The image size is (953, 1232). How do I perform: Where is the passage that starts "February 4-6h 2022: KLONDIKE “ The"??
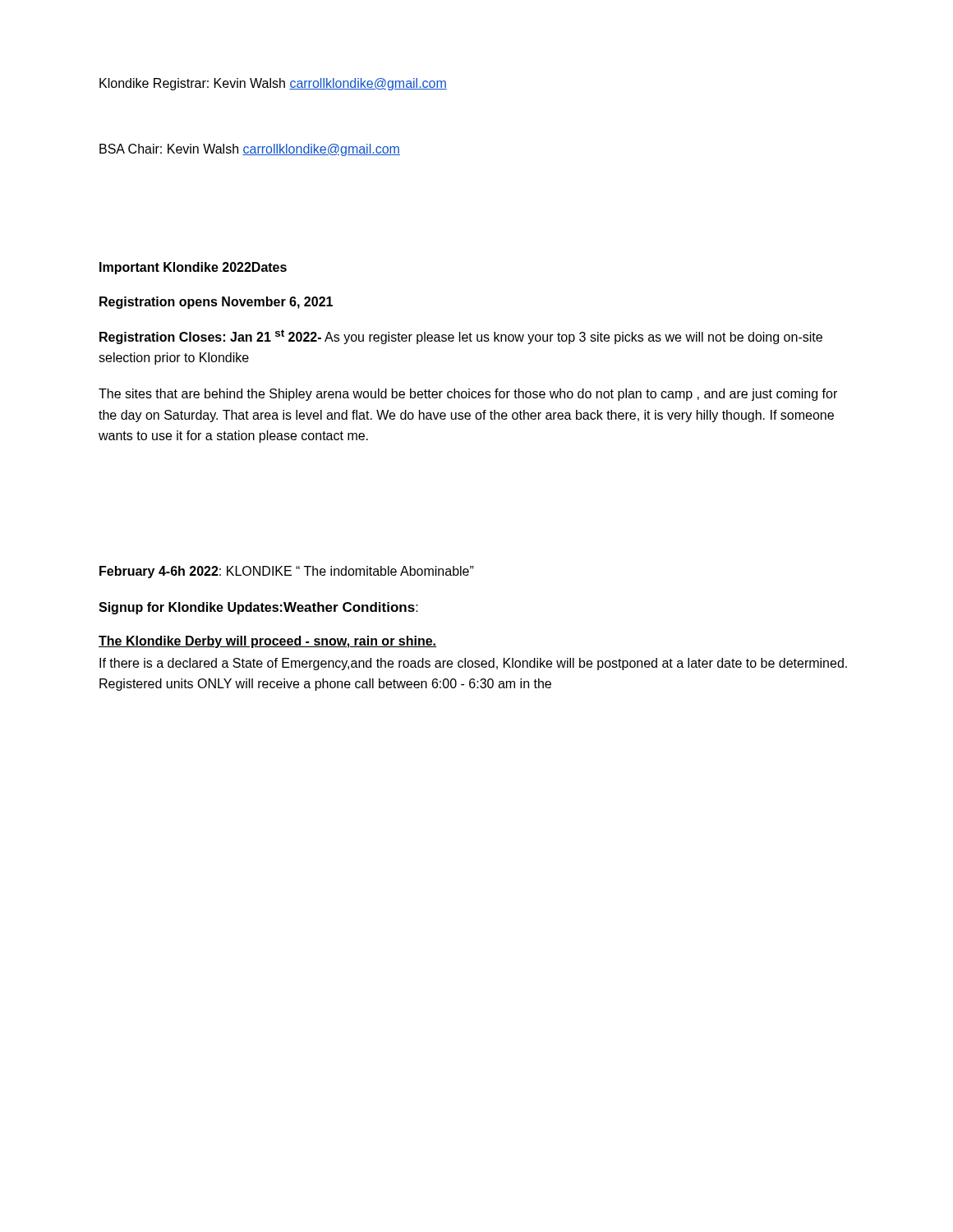tap(286, 571)
